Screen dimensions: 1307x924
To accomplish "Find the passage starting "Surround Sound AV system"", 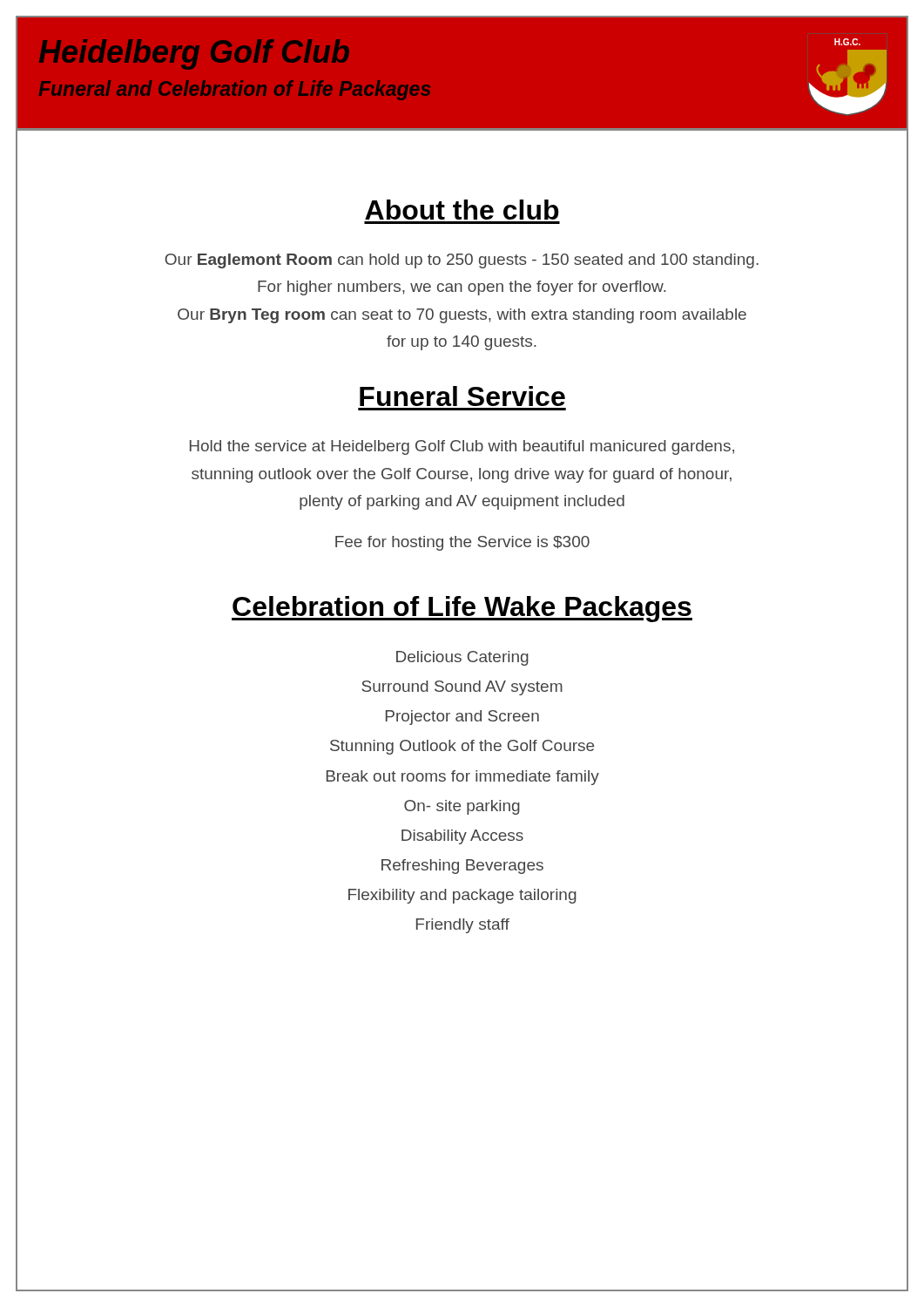I will point(462,687).
